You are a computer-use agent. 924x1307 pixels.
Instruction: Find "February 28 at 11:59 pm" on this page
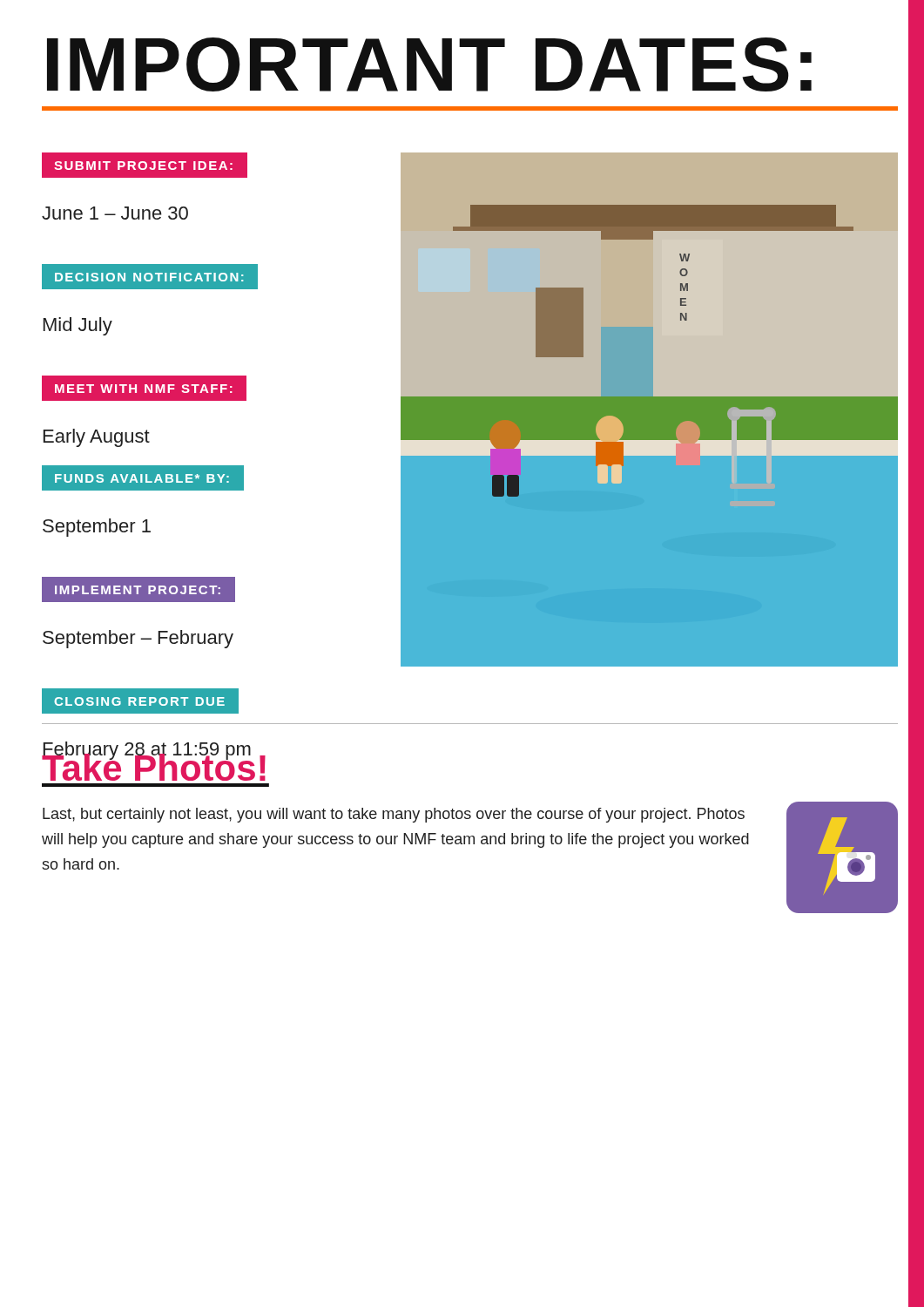[147, 749]
